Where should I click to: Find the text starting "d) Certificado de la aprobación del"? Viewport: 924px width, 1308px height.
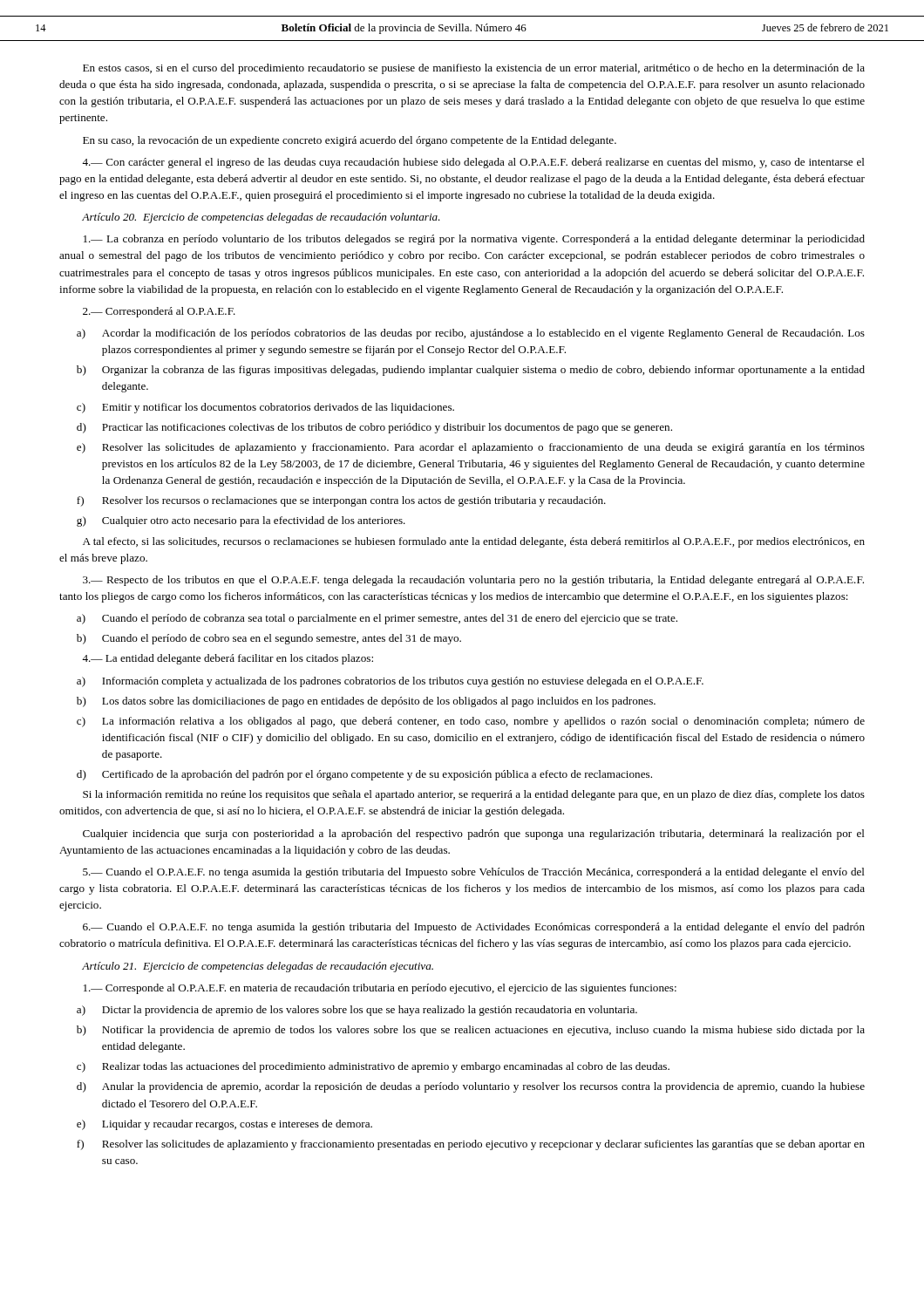tap(462, 774)
